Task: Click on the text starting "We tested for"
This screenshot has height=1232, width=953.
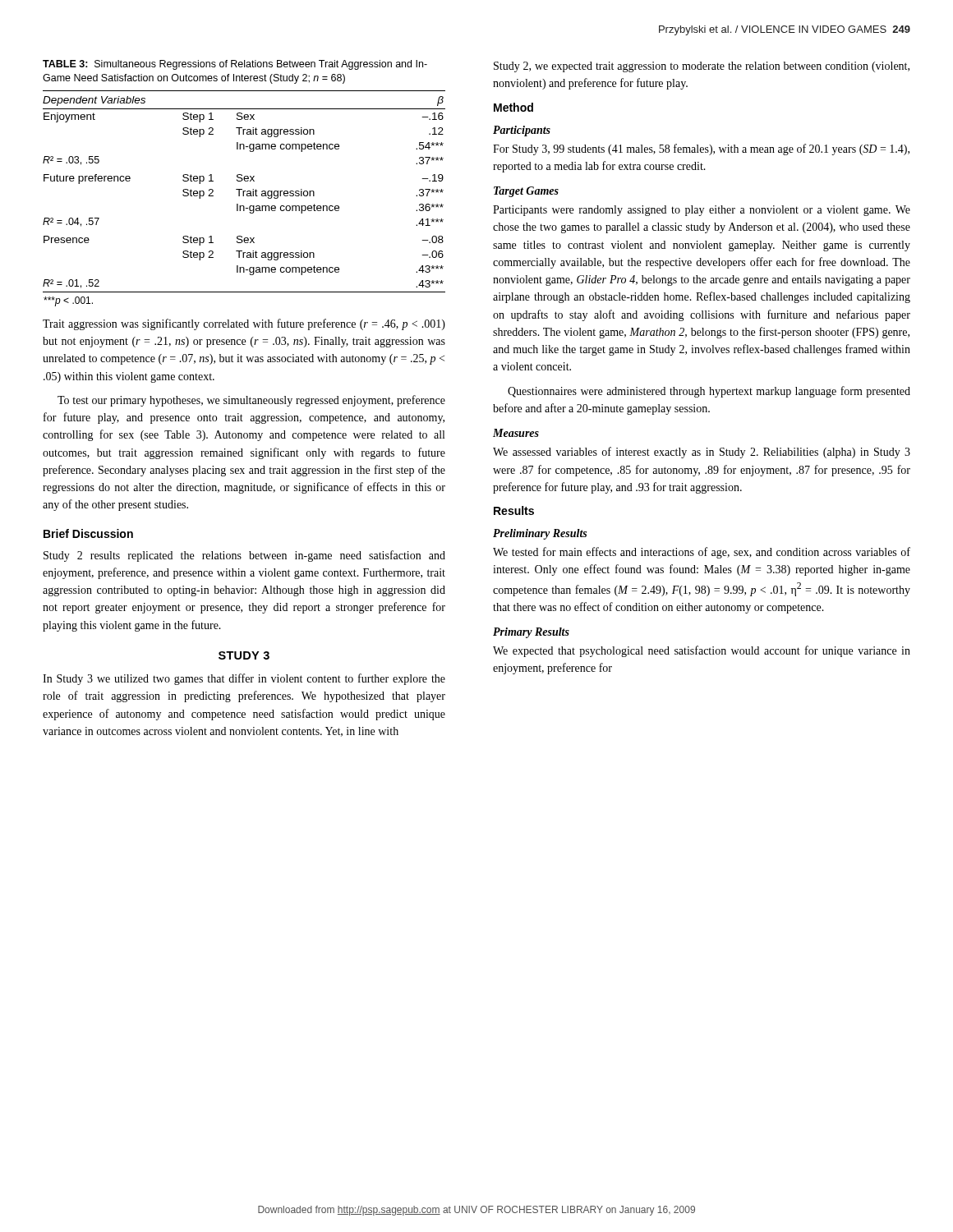Action: (x=702, y=580)
